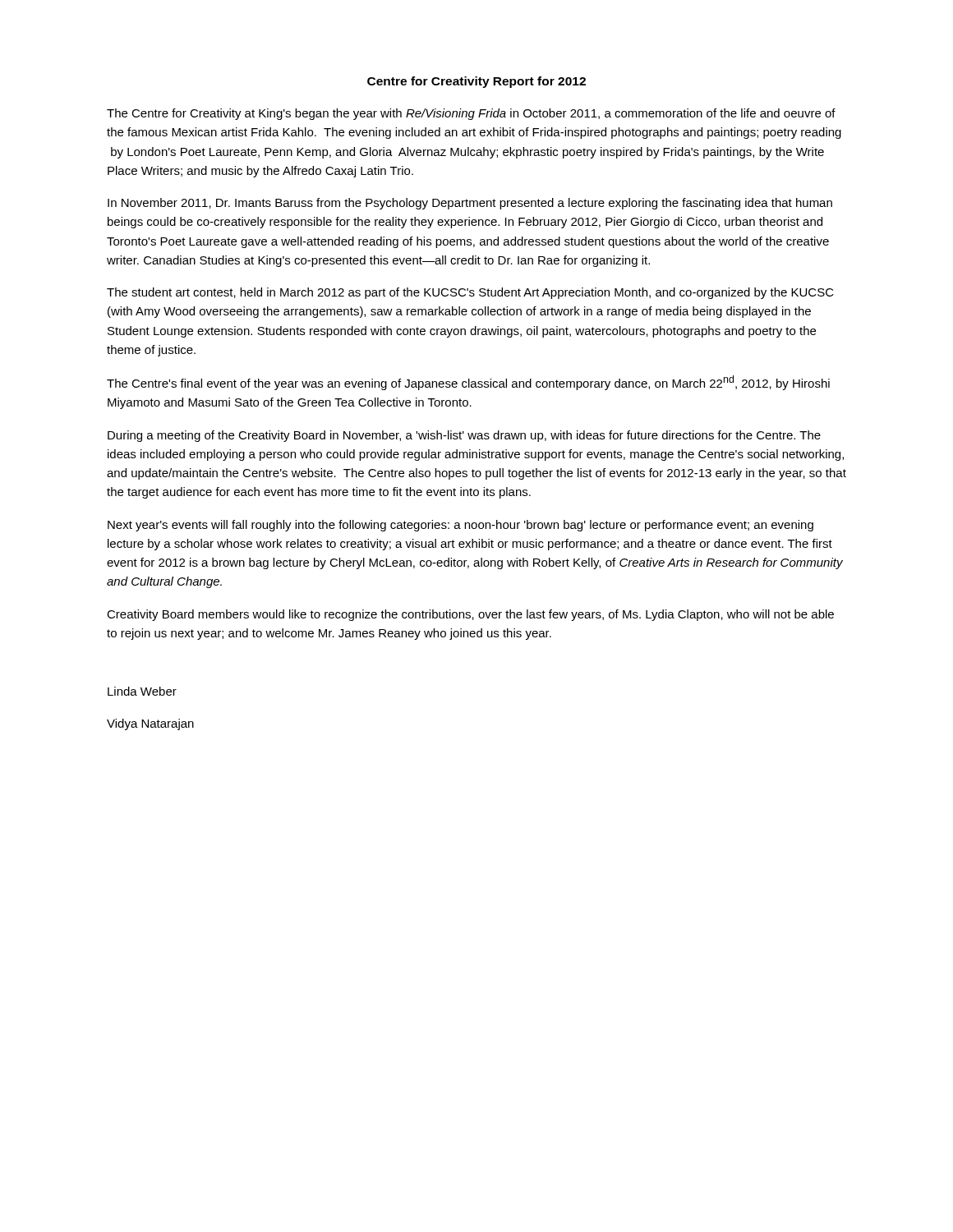Navigate to the element starting "The Centre's final event of the"

(x=469, y=391)
